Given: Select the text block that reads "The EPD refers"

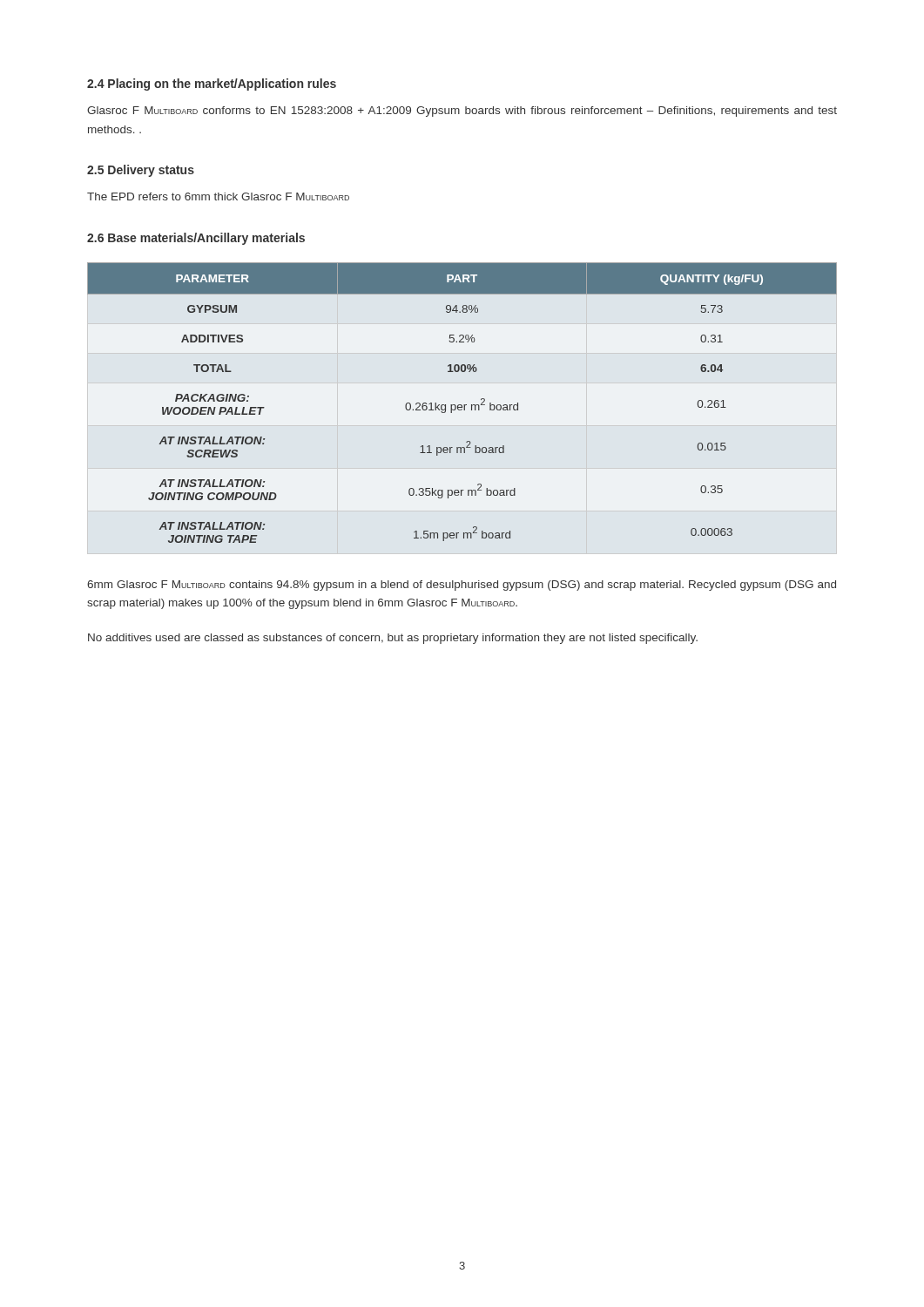Looking at the screenshot, I should pos(218,197).
